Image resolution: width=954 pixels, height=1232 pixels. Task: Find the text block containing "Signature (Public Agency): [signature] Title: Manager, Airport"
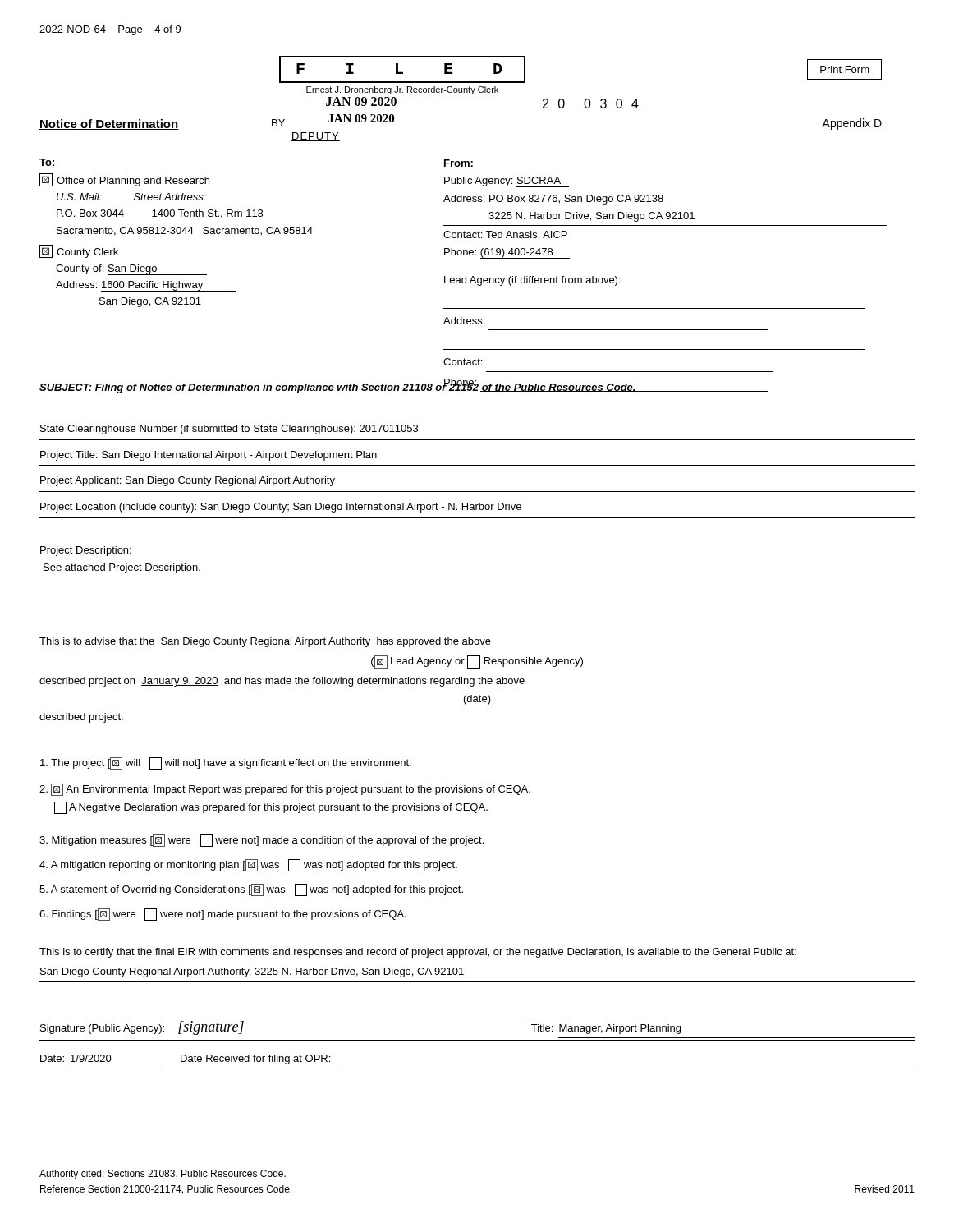tap(477, 1041)
